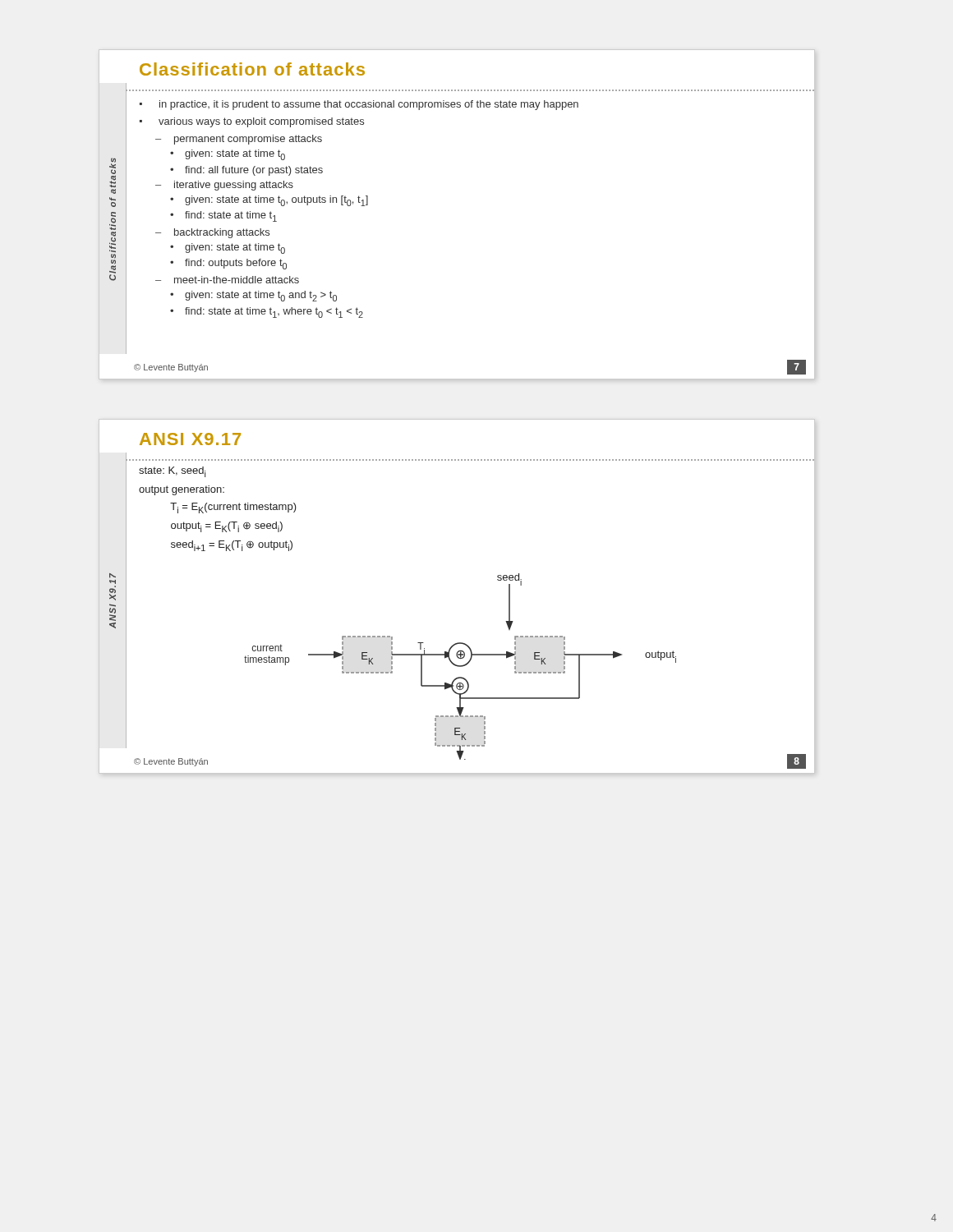The height and width of the screenshot is (1232, 953).
Task: Click on the element starting "– permanent compromise"
Action: click(x=239, y=138)
